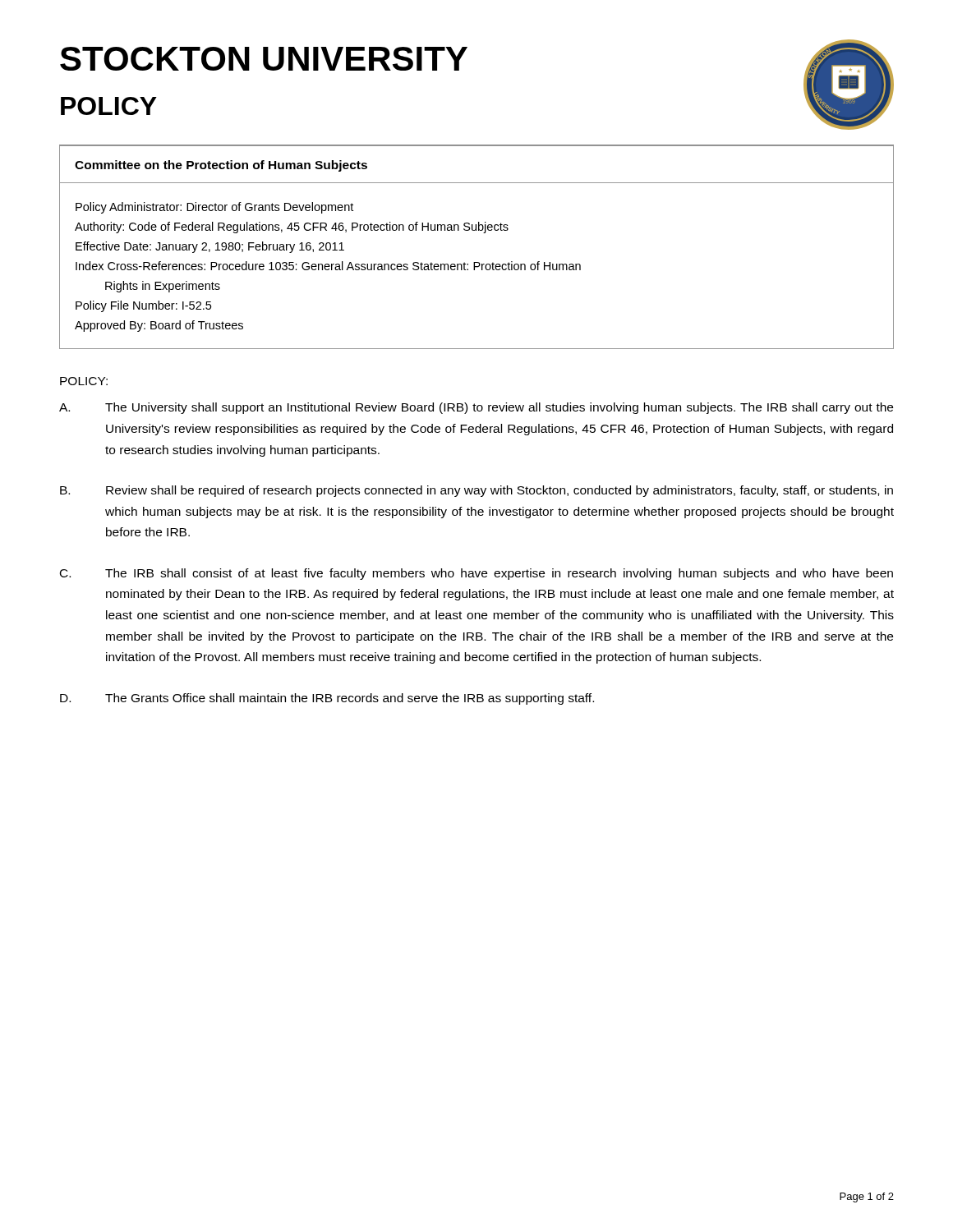Locate the list item with the text "A. The University shall support an Institutional Review"
This screenshot has width=953, height=1232.
476,429
